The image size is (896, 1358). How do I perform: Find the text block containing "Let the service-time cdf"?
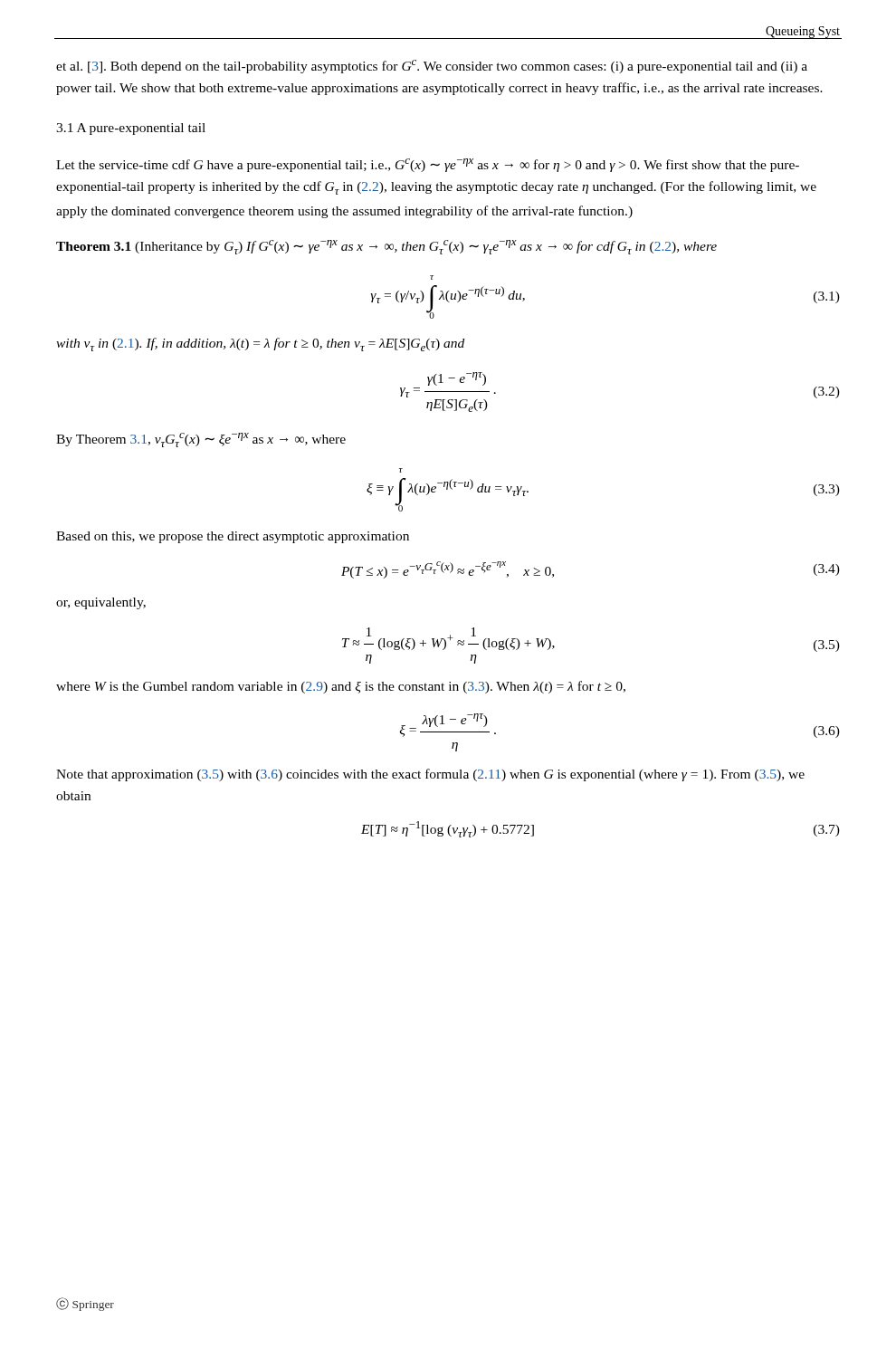pos(436,185)
